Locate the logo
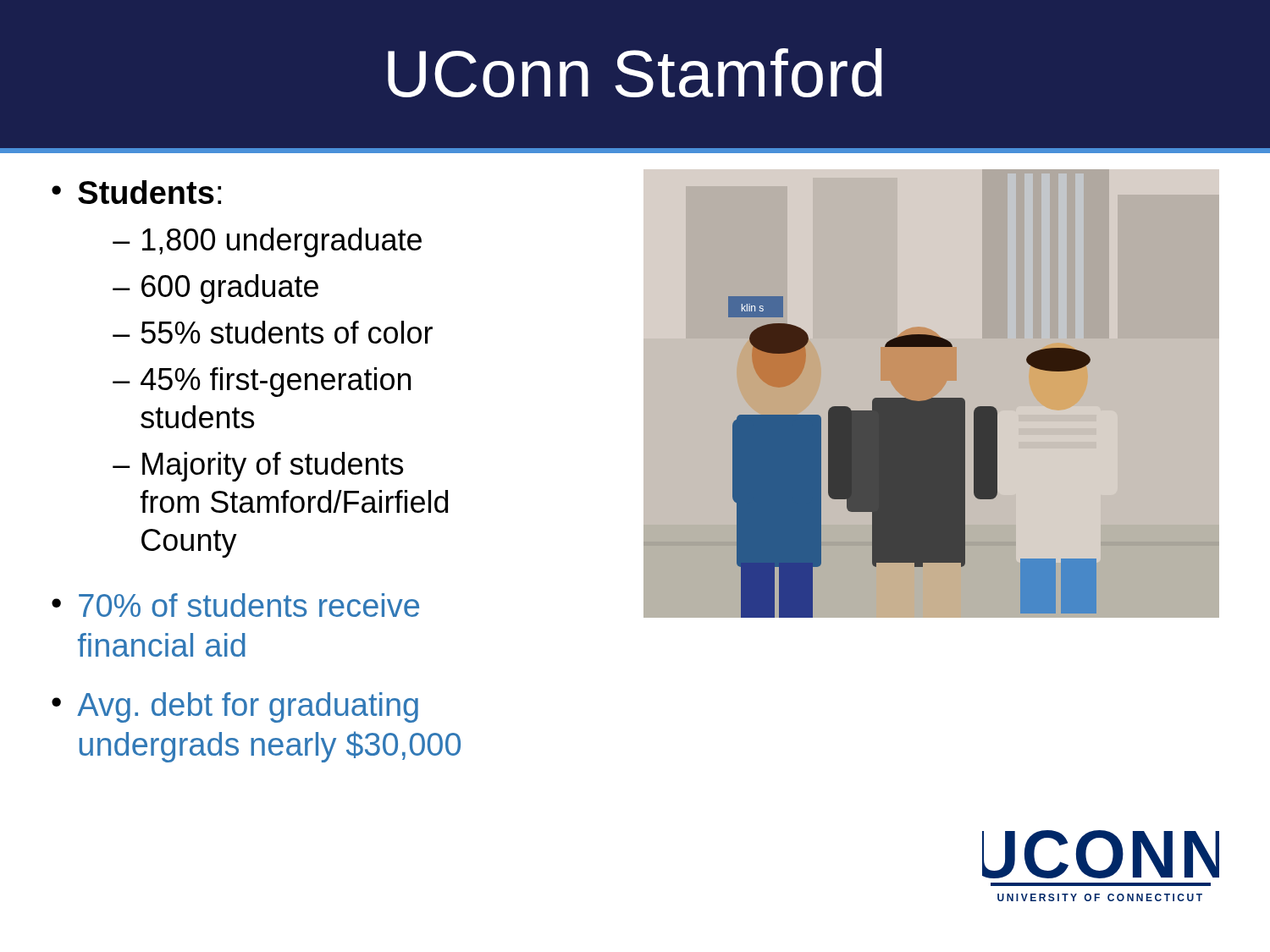Image resolution: width=1270 pixels, height=952 pixels. 1101,859
